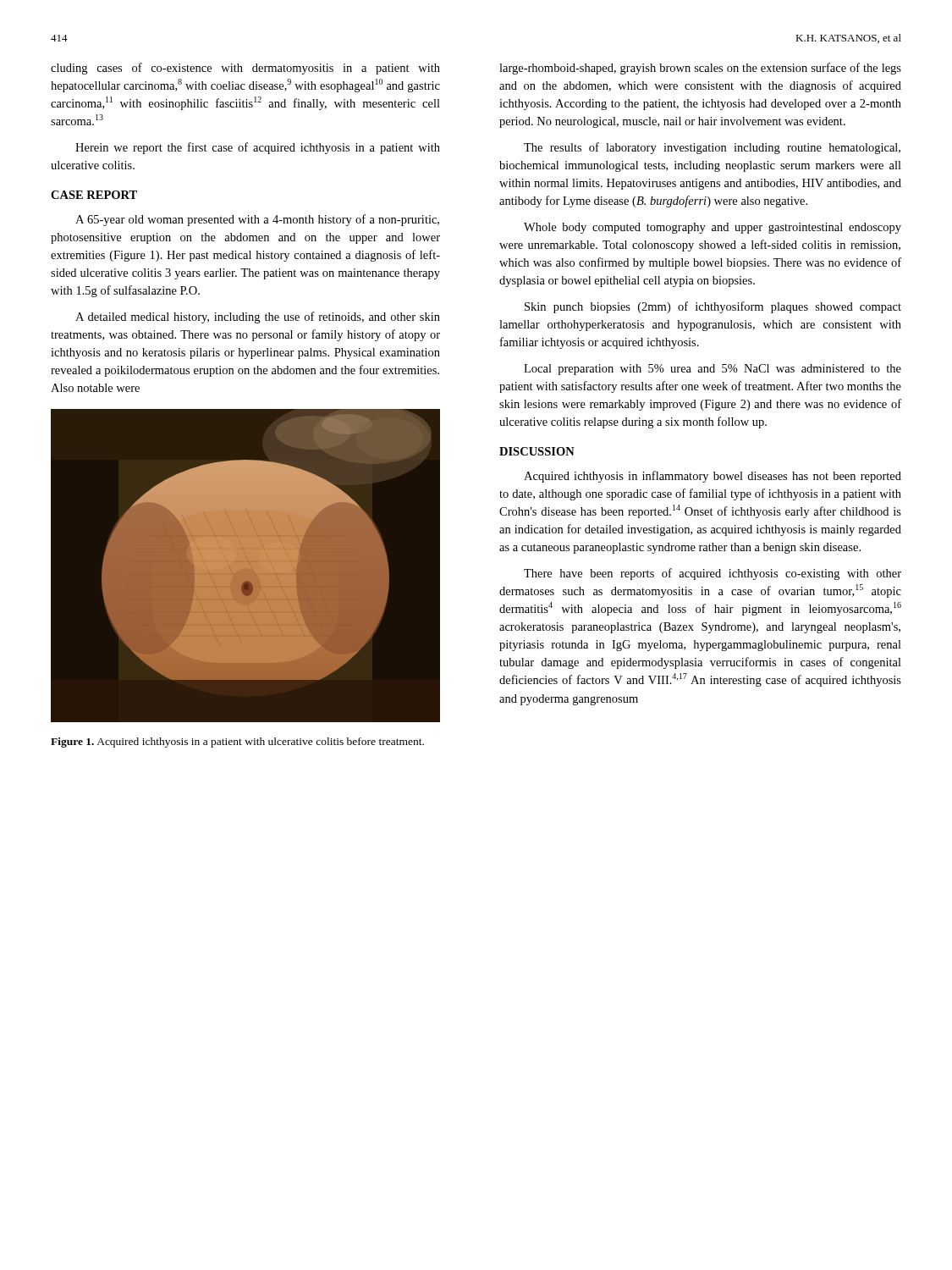Image resolution: width=952 pixels, height=1270 pixels.
Task: Find the block starting "There have been reports of acquired ichthyosis co-existing"
Action: pyautogui.click(x=700, y=636)
